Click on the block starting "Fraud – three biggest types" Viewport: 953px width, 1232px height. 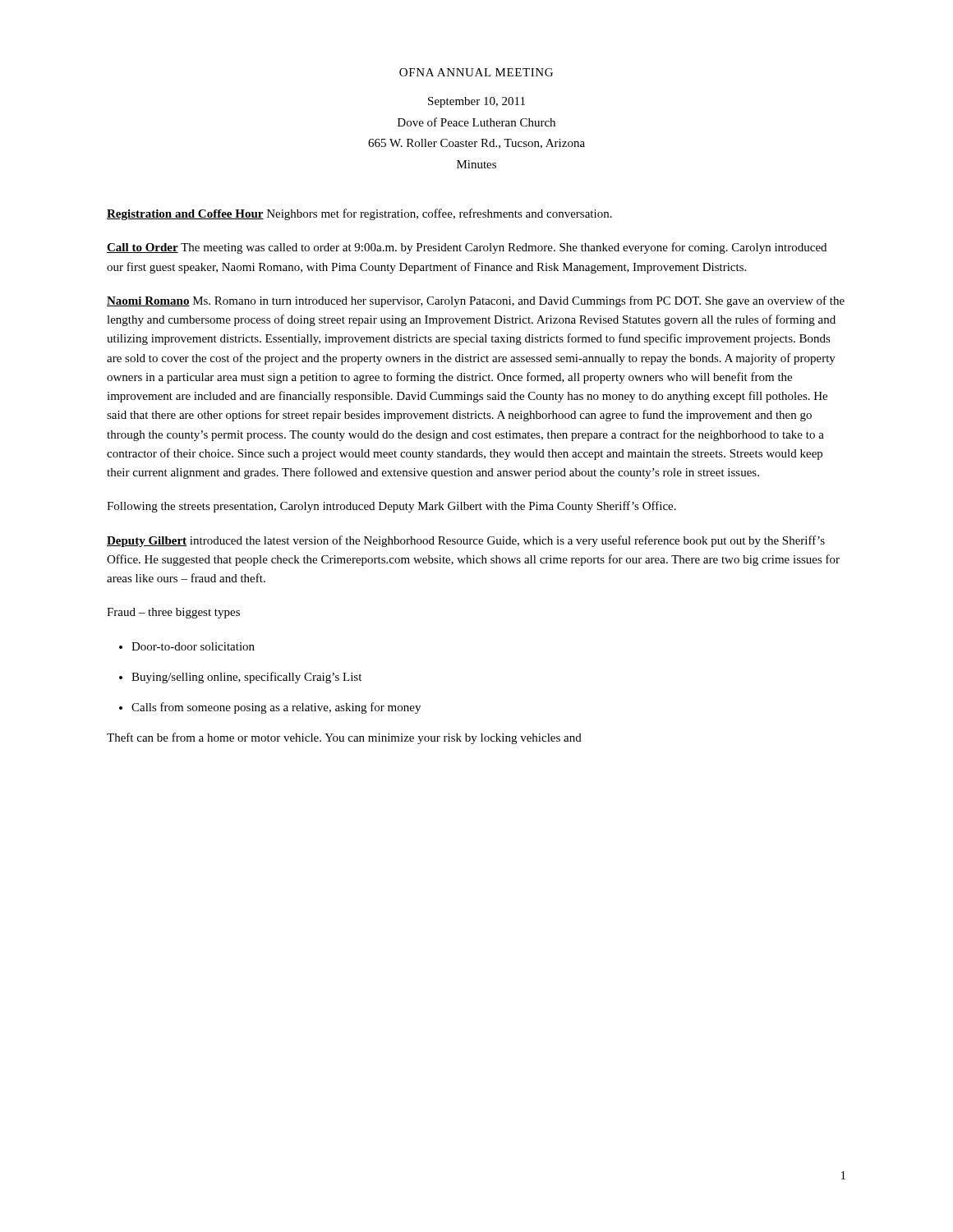click(x=173, y=613)
